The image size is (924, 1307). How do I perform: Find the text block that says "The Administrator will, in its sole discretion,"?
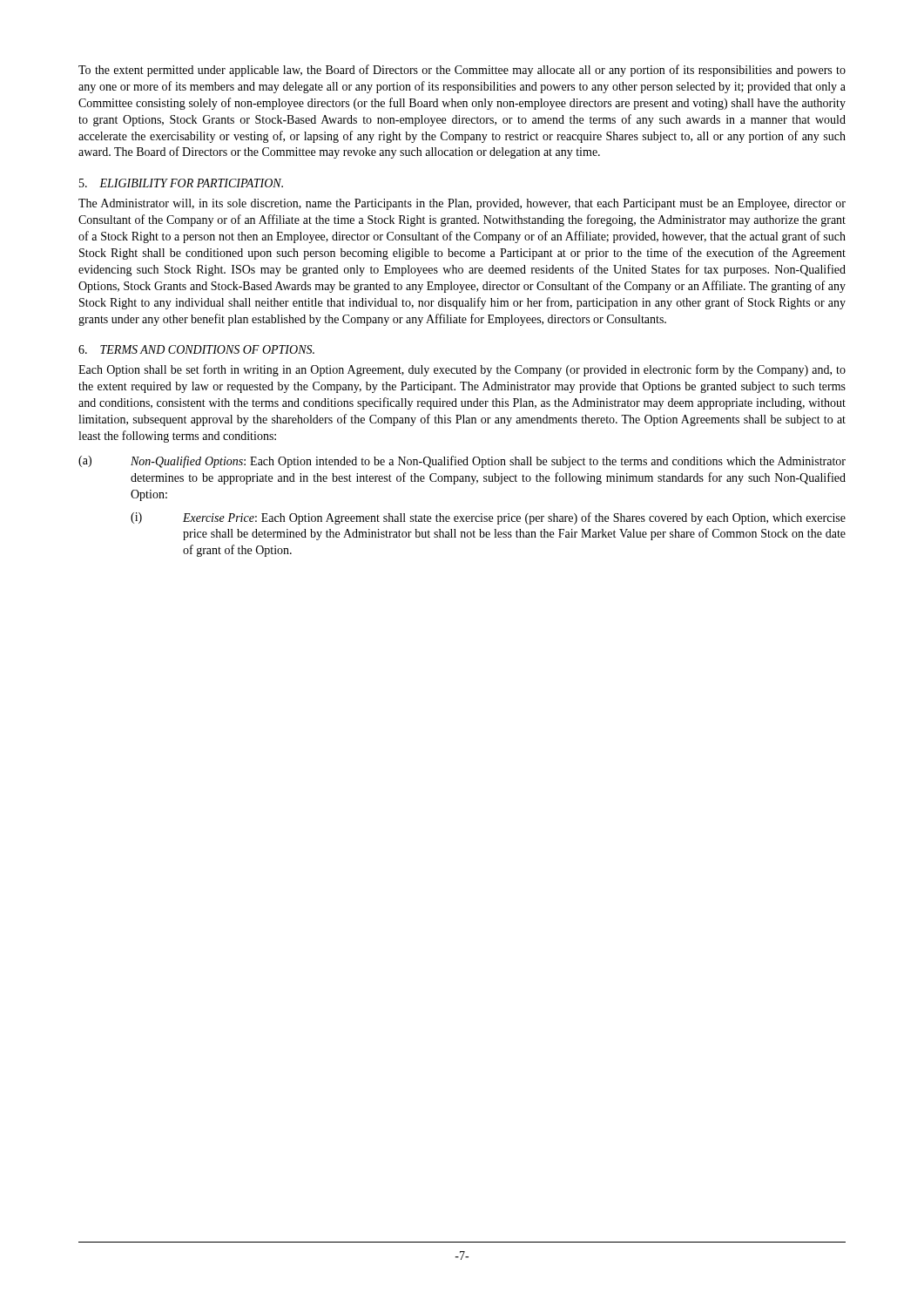tap(462, 261)
